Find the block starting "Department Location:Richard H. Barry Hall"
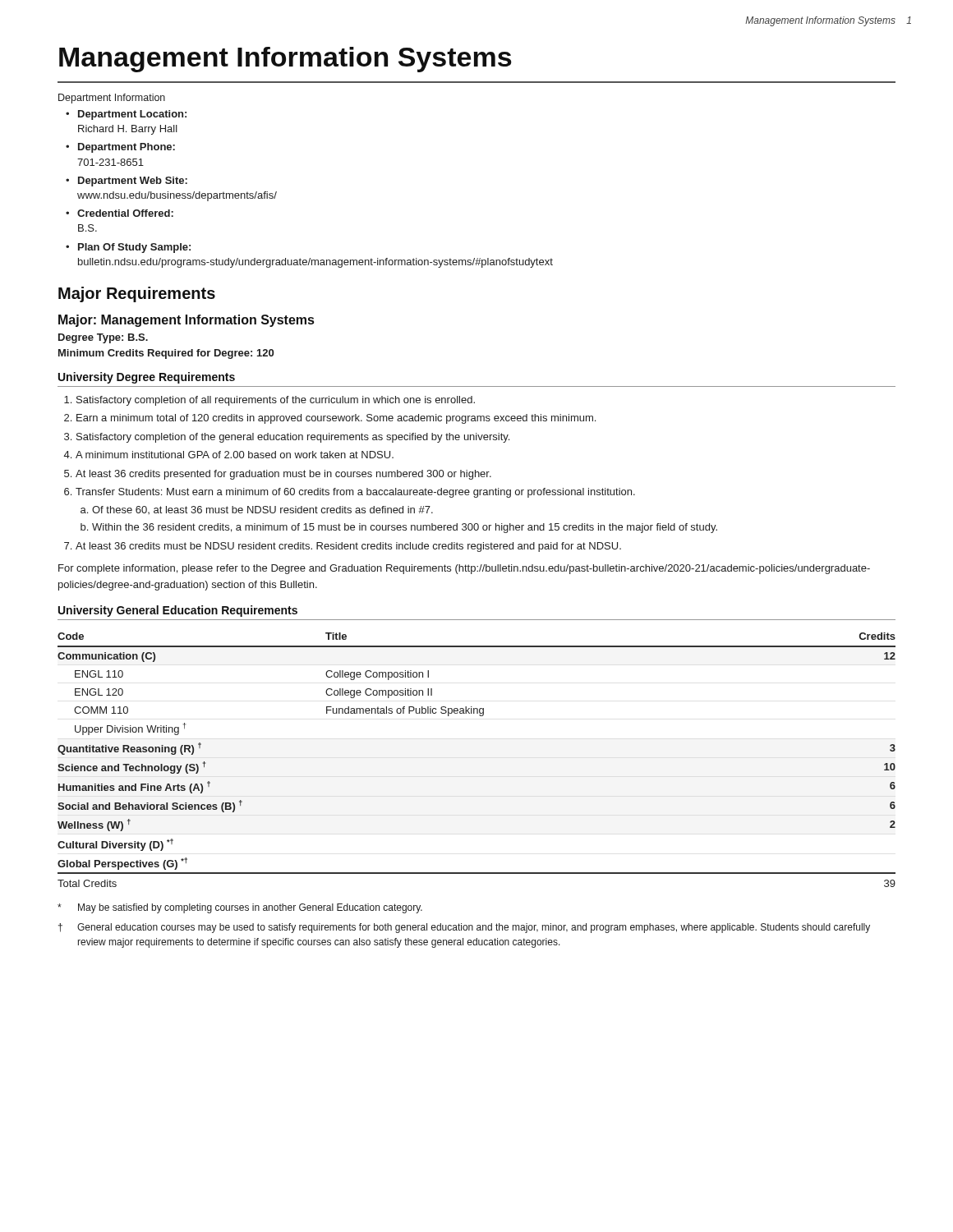 [x=126, y=115]
